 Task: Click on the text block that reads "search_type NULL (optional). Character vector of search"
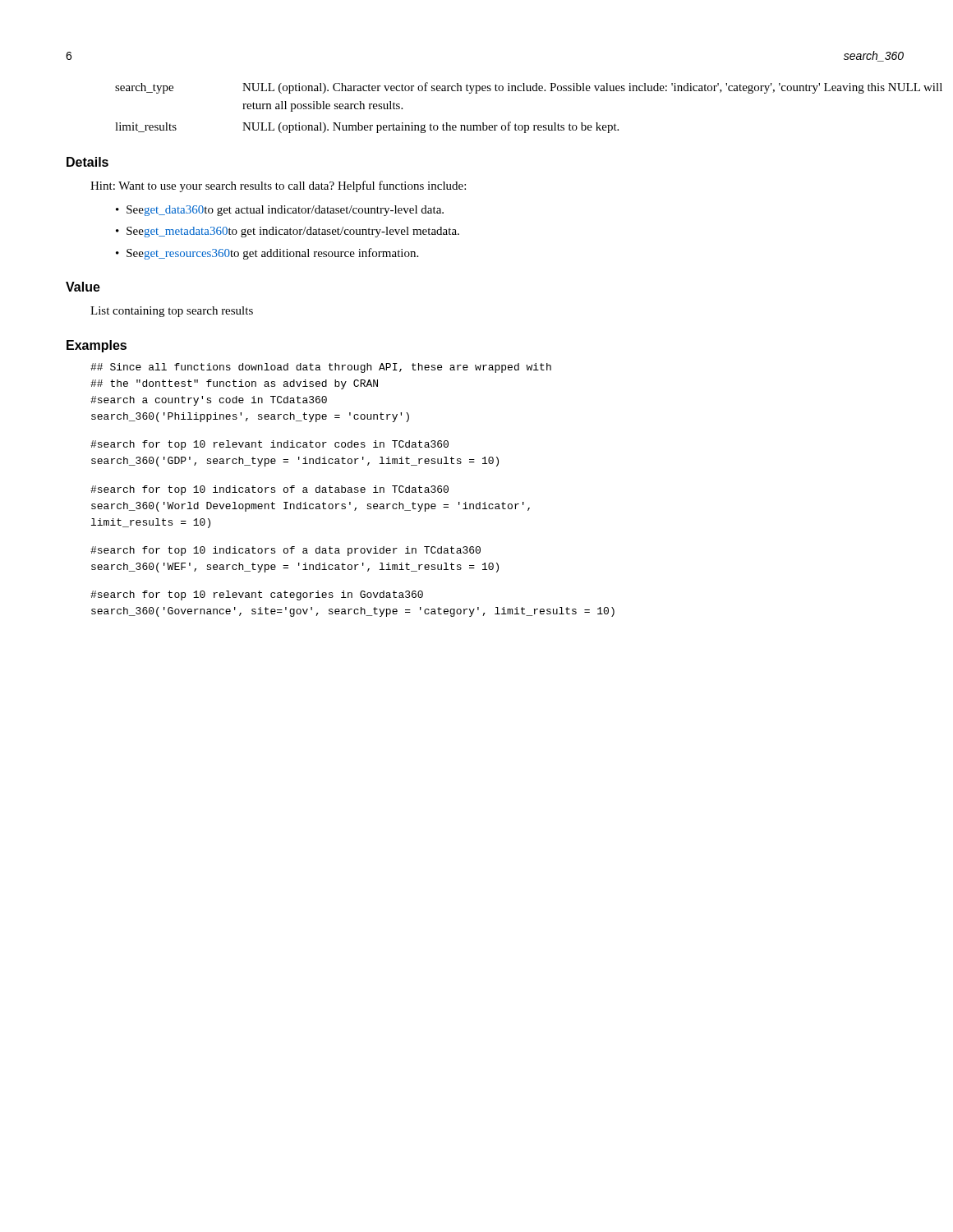pos(534,97)
